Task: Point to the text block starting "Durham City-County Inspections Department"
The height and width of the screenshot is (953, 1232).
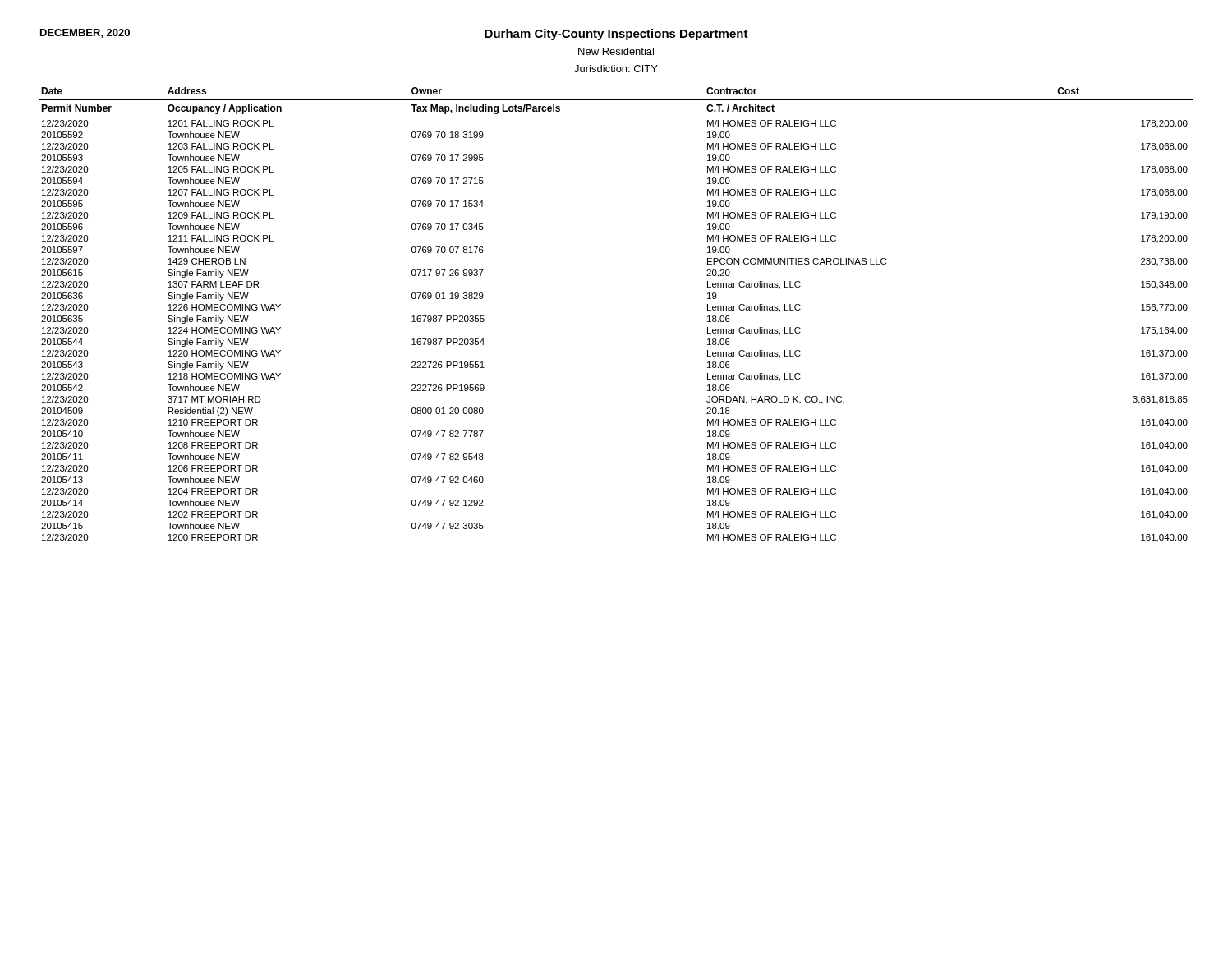Action: (x=616, y=33)
